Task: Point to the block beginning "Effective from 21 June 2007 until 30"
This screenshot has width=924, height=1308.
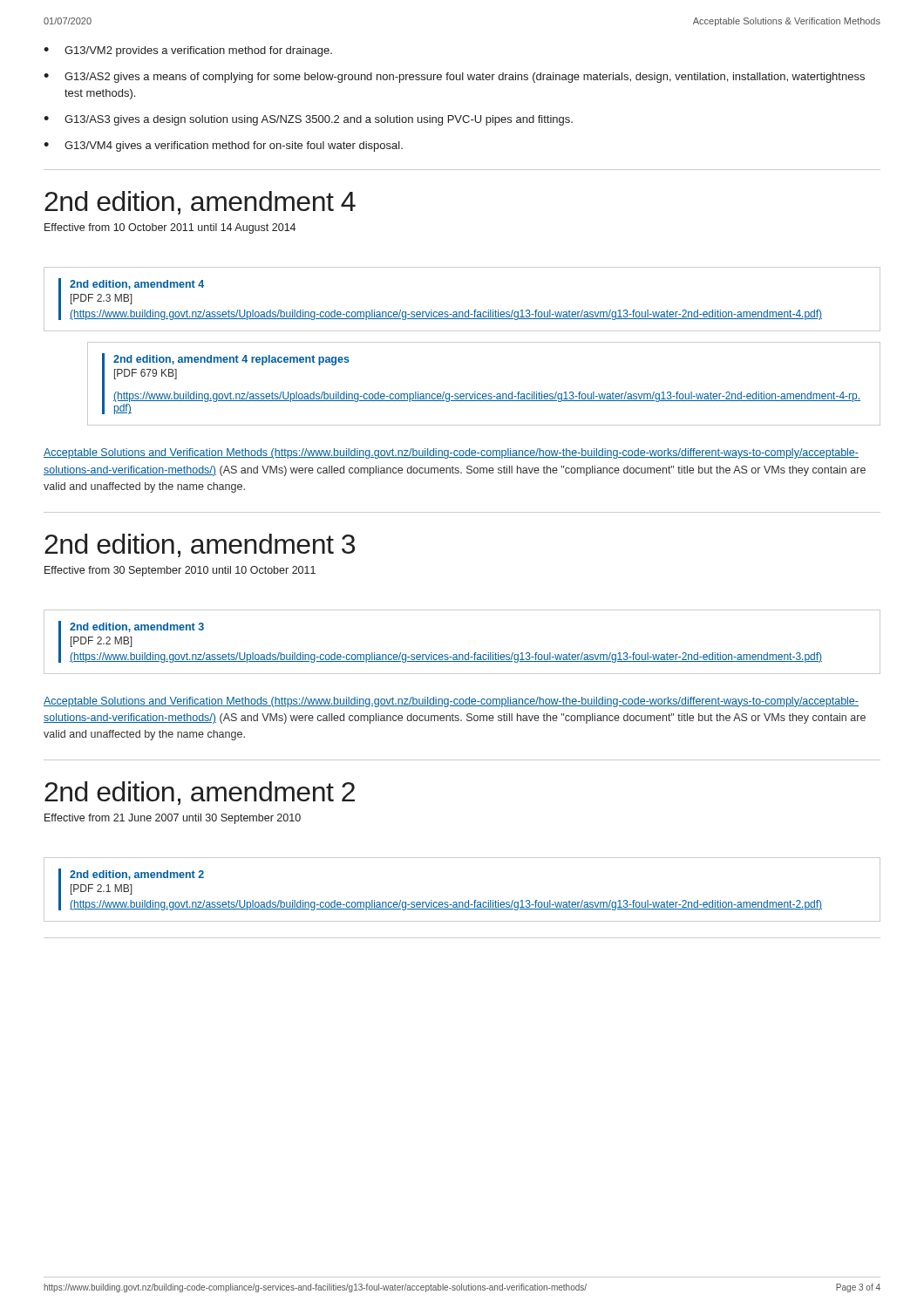Action: coord(172,818)
